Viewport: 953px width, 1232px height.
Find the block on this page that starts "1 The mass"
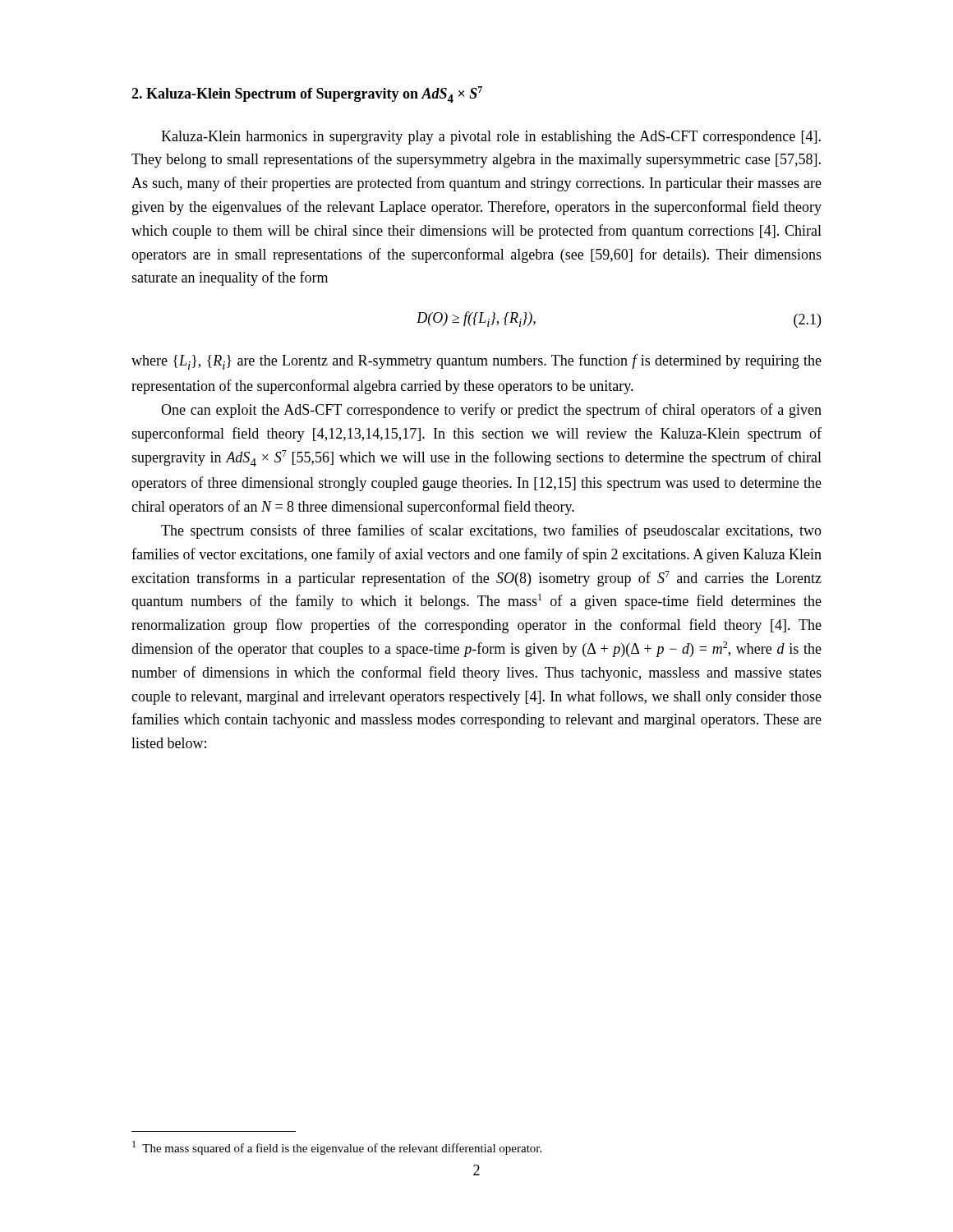[337, 1147]
